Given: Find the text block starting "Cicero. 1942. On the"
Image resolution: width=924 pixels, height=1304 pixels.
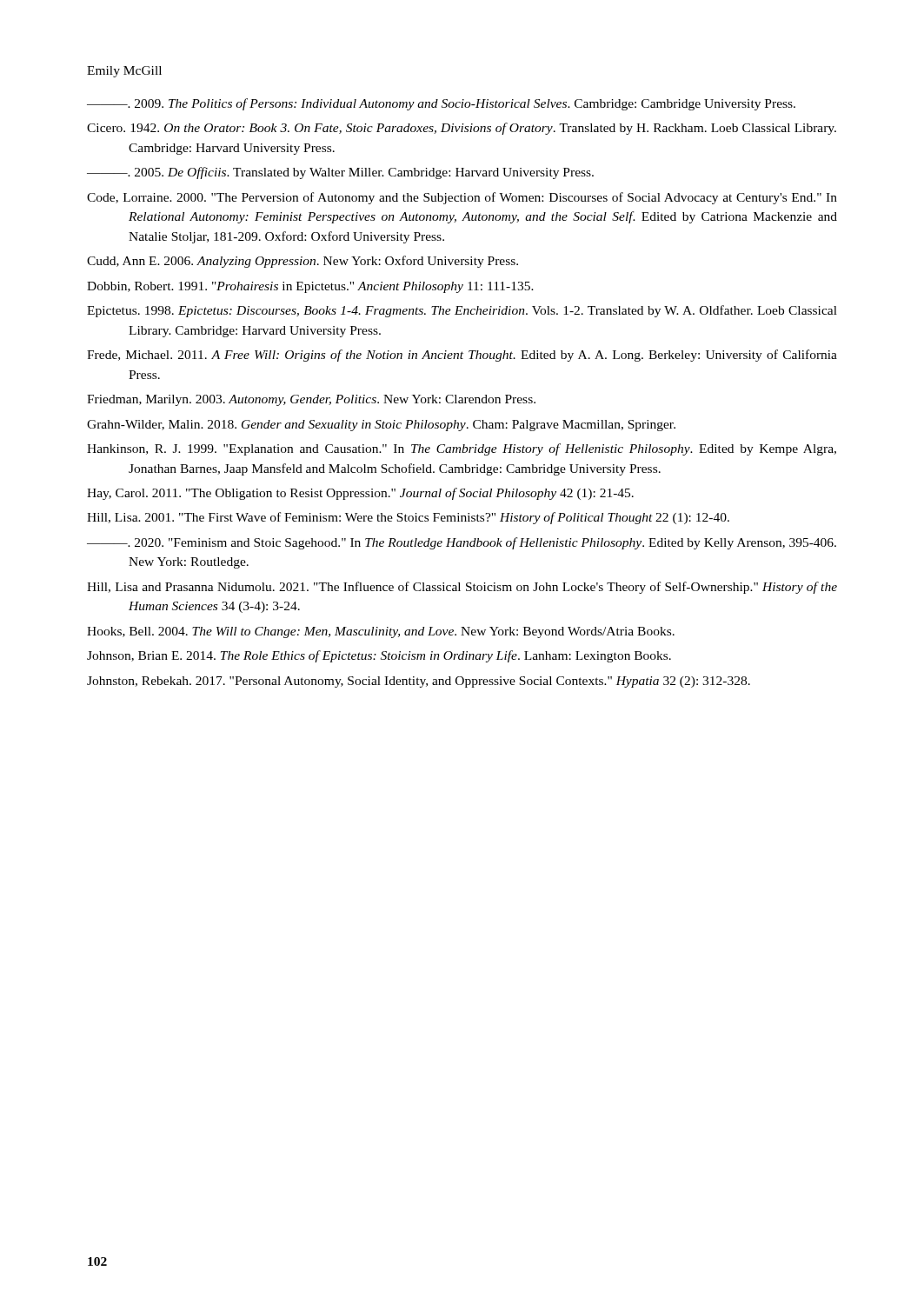Looking at the screenshot, I should point(462,138).
